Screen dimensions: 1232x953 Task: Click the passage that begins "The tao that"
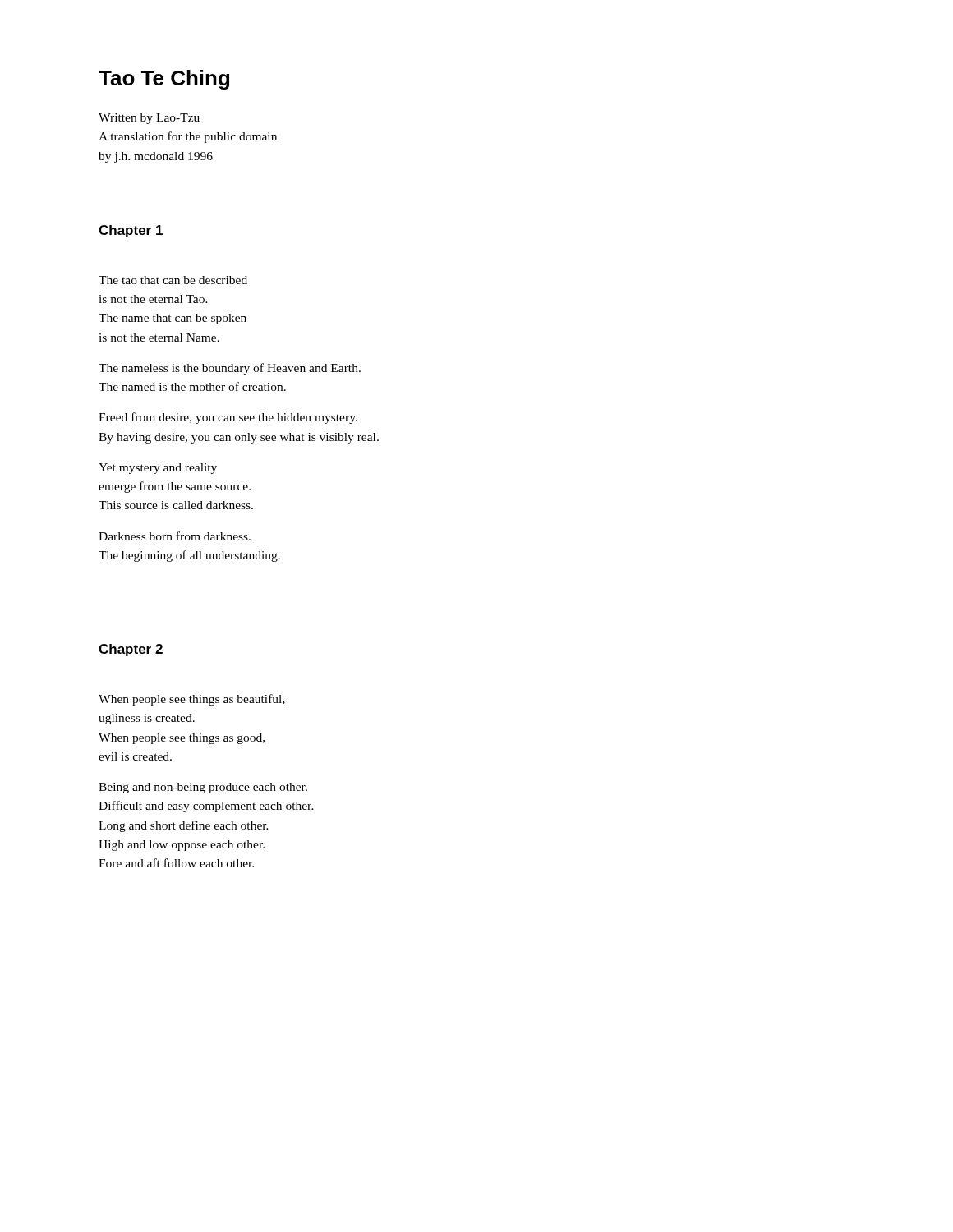point(173,308)
